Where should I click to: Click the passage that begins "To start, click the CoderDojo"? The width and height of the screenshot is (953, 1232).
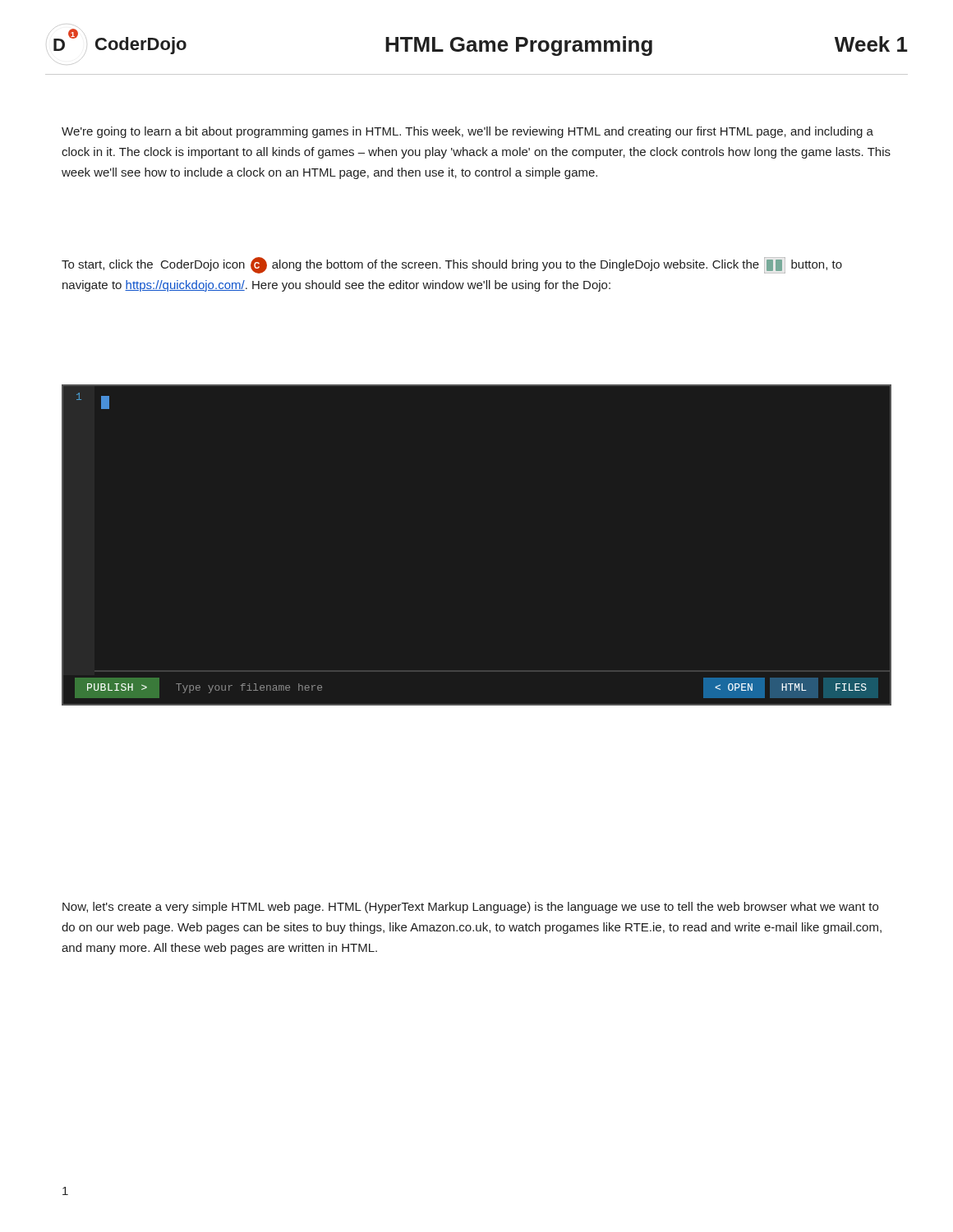[x=452, y=274]
